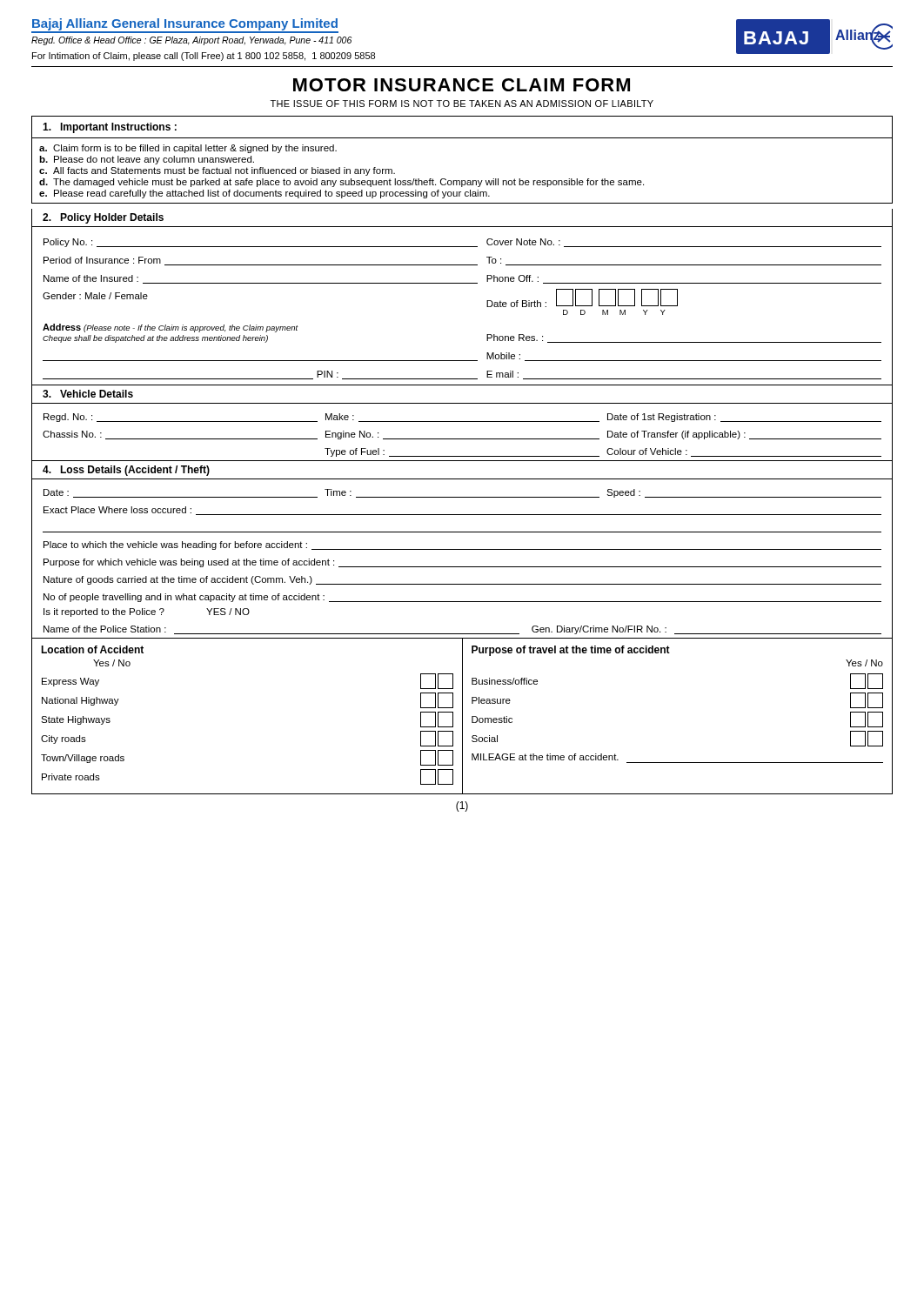Viewport: 924px width, 1305px height.
Task: Point to the passage starting "MOTOR INSURANCE CLAIM FORM"
Action: [462, 85]
